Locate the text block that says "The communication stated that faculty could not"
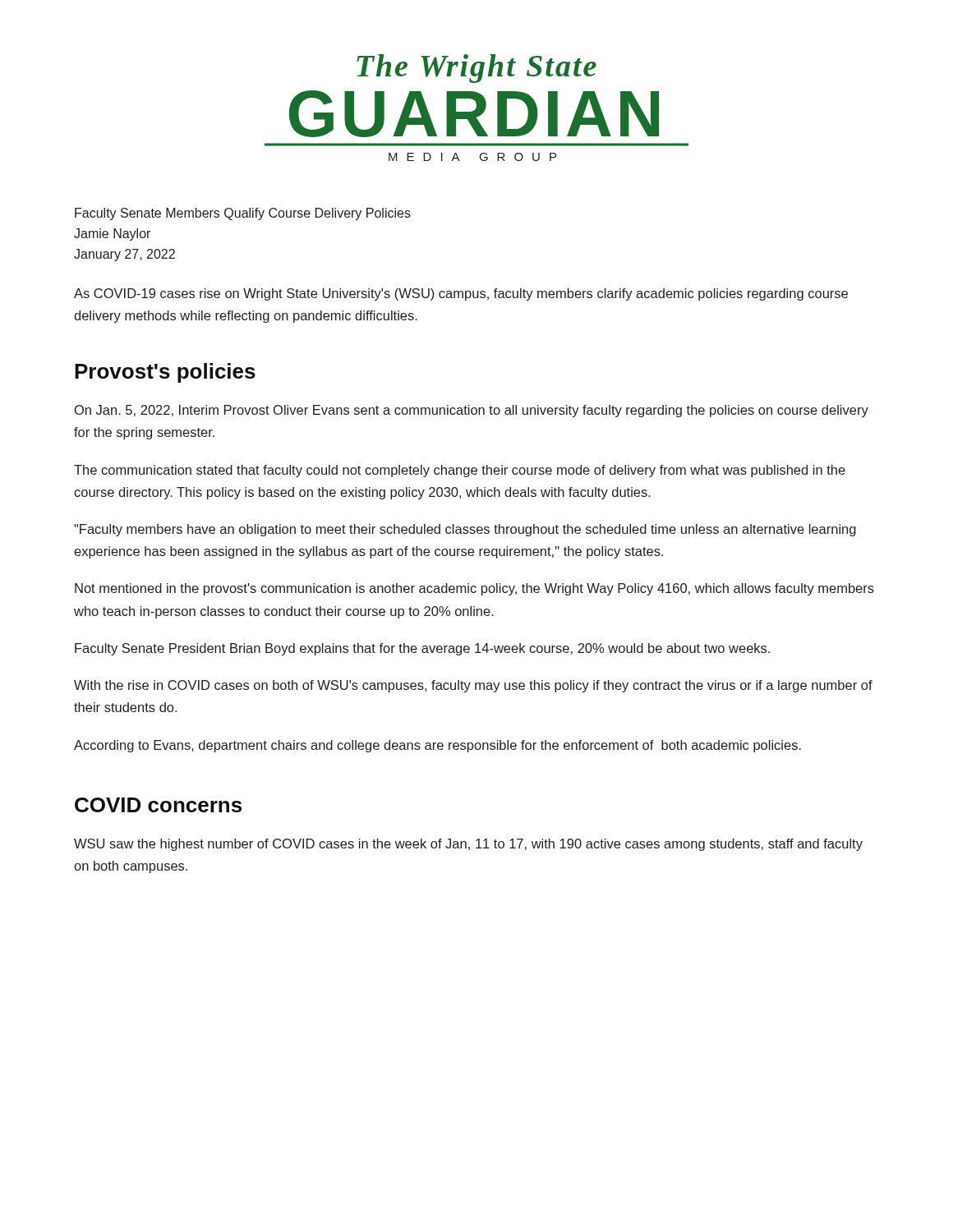Image resolution: width=953 pixels, height=1232 pixels. [460, 481]
